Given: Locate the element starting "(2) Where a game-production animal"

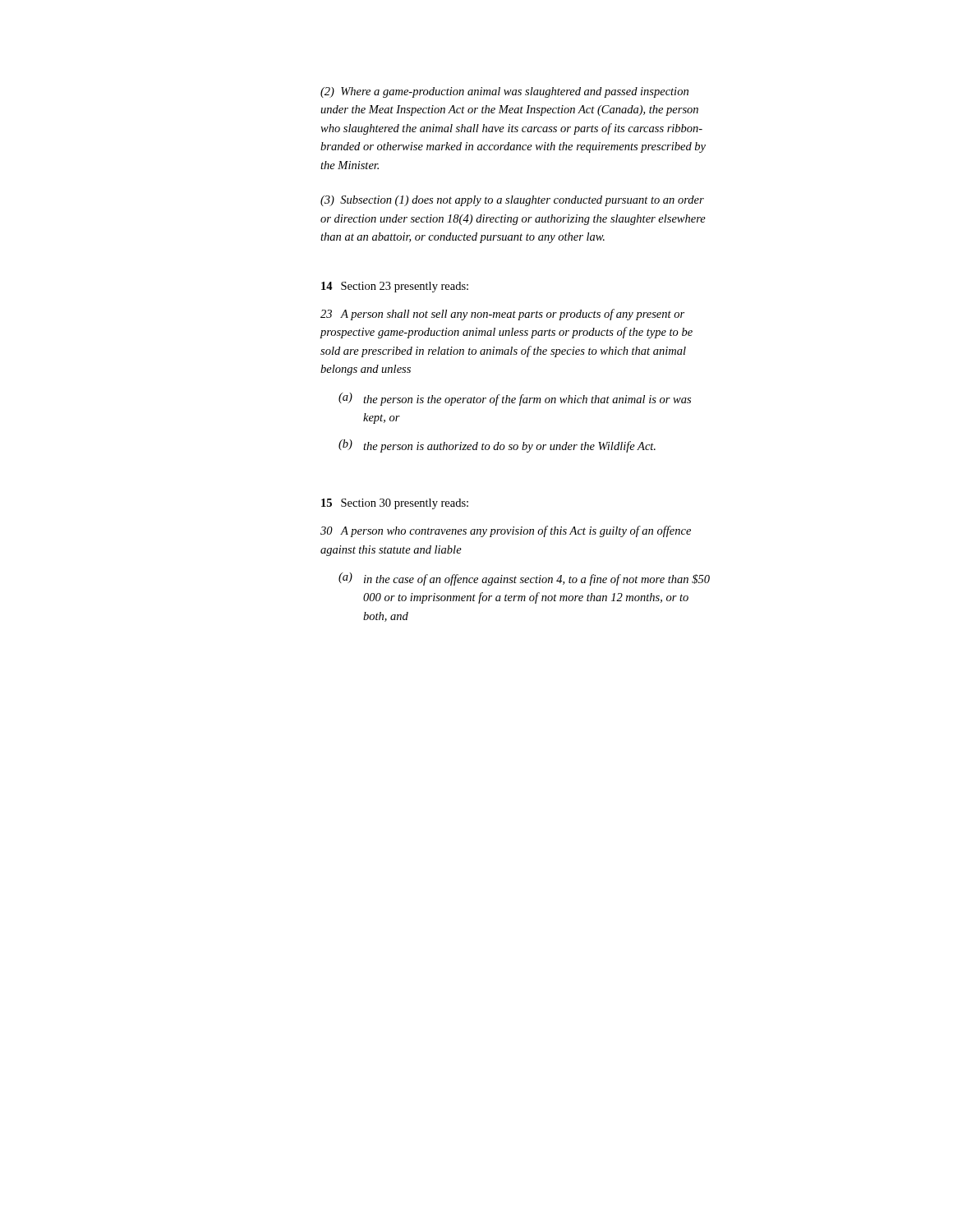Looking at the screenshot, I should click(x=513, y=128).
